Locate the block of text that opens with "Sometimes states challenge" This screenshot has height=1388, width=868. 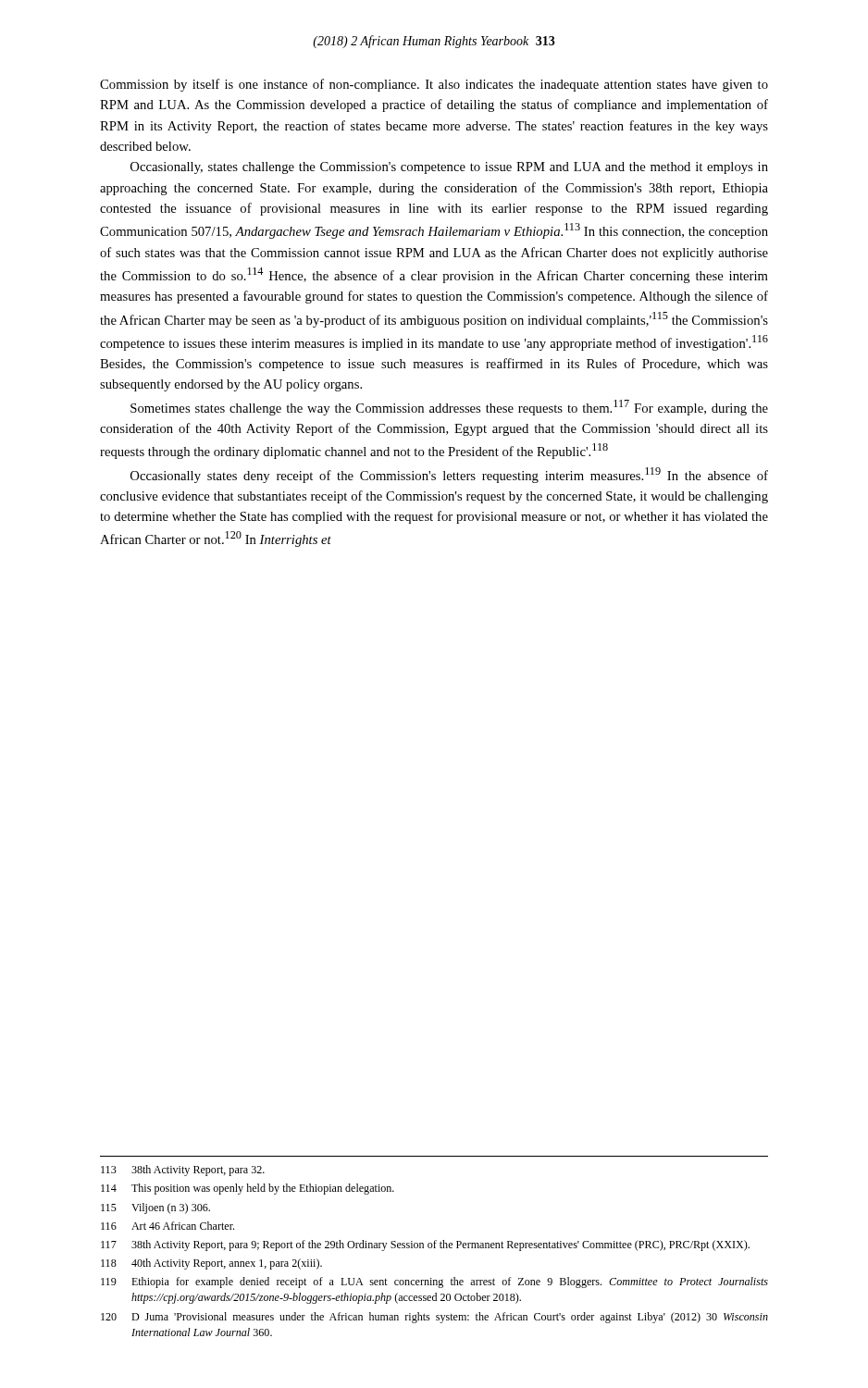click(x=434, y=429)
